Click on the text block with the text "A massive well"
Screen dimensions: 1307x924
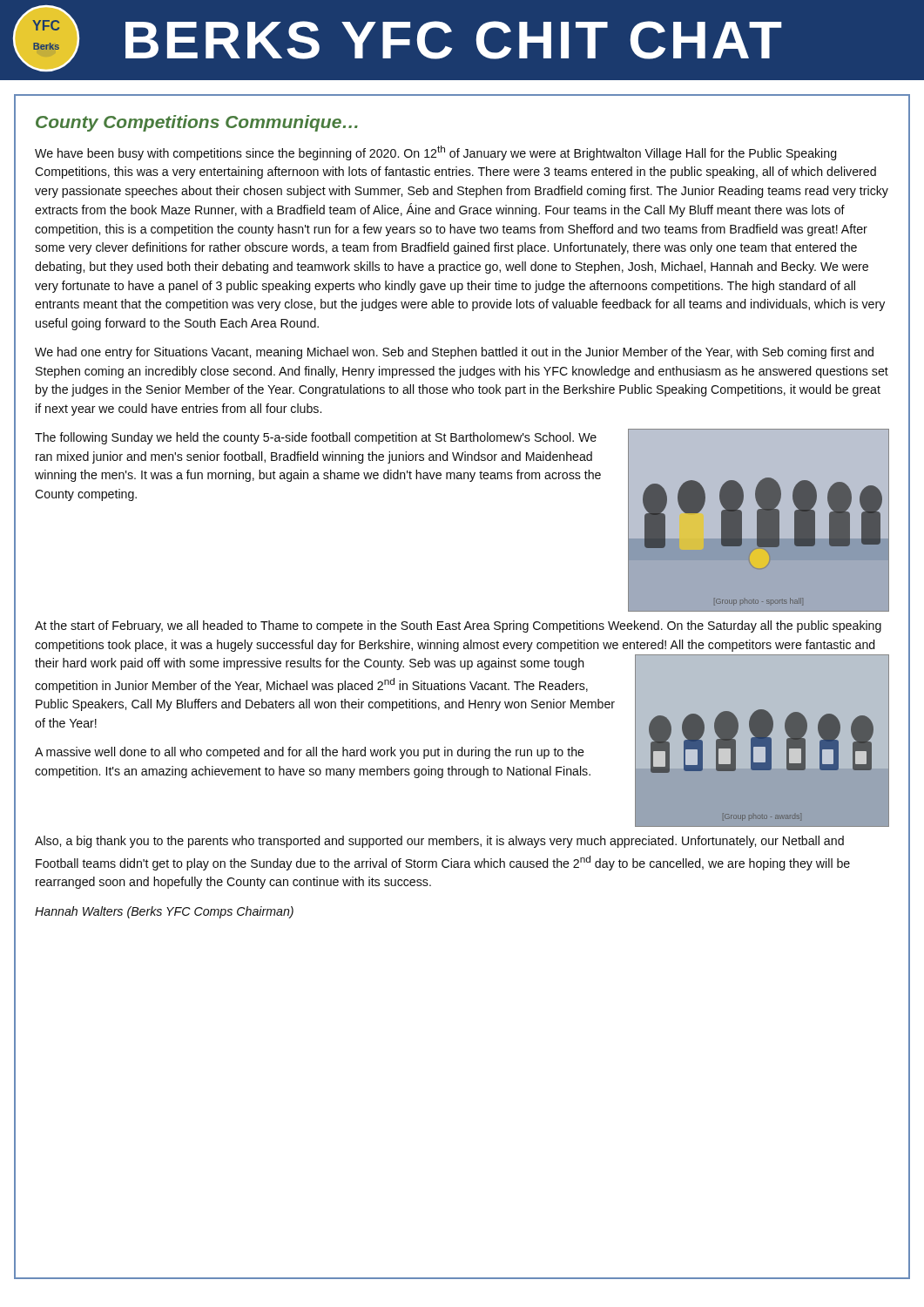click(313, 761)
